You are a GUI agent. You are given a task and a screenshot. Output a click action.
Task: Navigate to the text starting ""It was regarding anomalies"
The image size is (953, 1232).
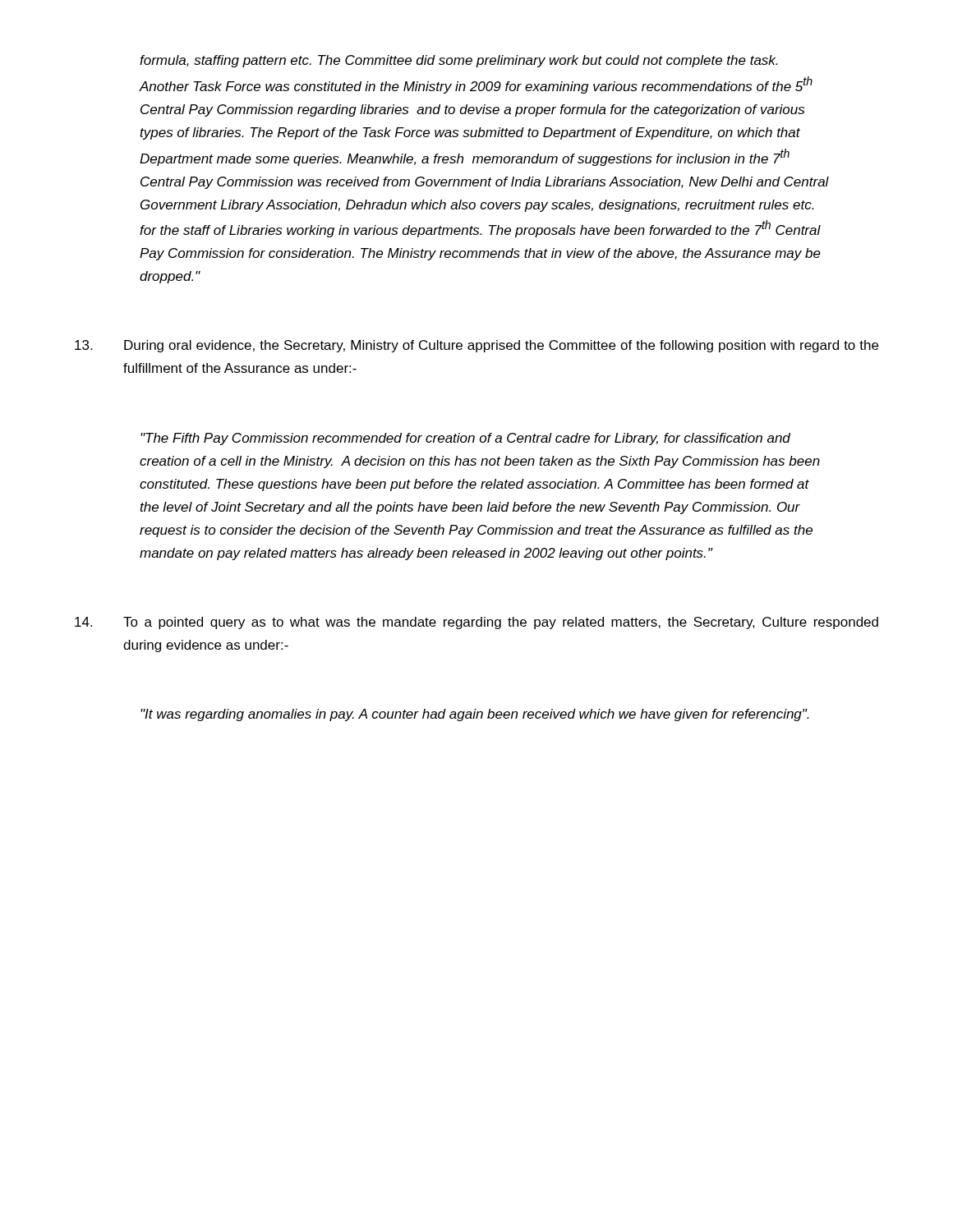point(475,714)
